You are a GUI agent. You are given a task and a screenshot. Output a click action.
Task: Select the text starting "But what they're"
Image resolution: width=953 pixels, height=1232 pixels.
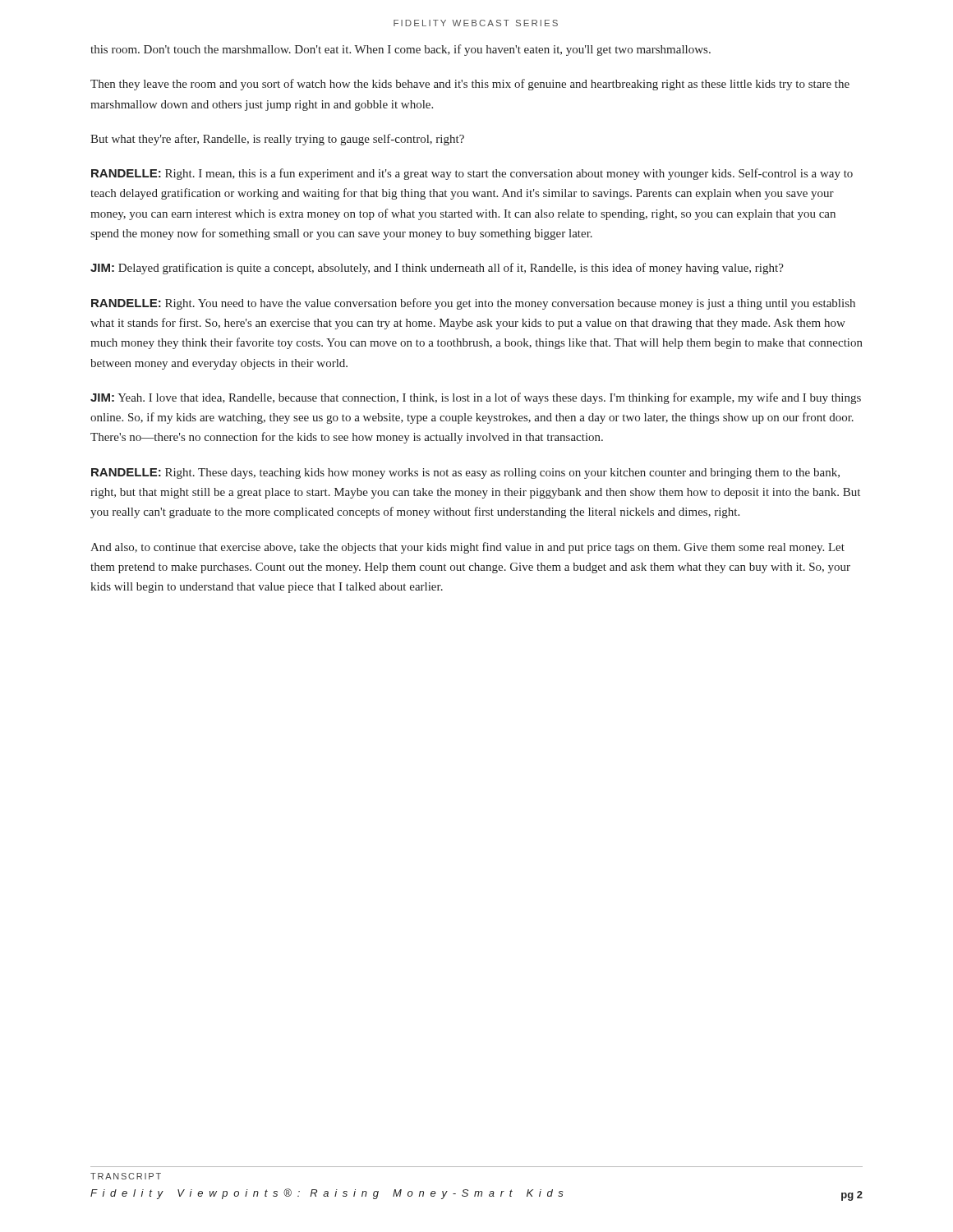277,139
